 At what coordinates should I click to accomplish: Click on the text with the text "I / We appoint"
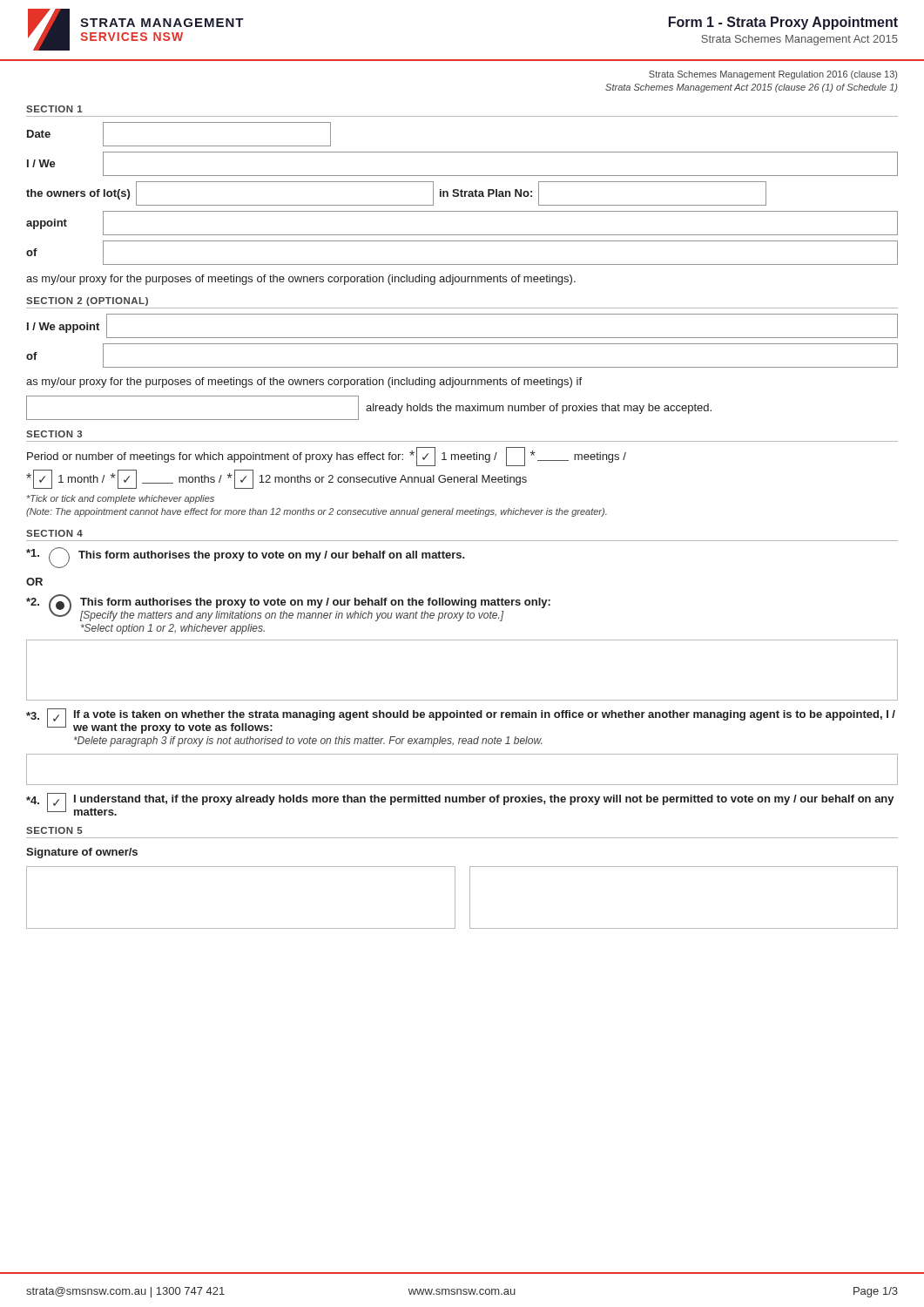tap(462, 326)
